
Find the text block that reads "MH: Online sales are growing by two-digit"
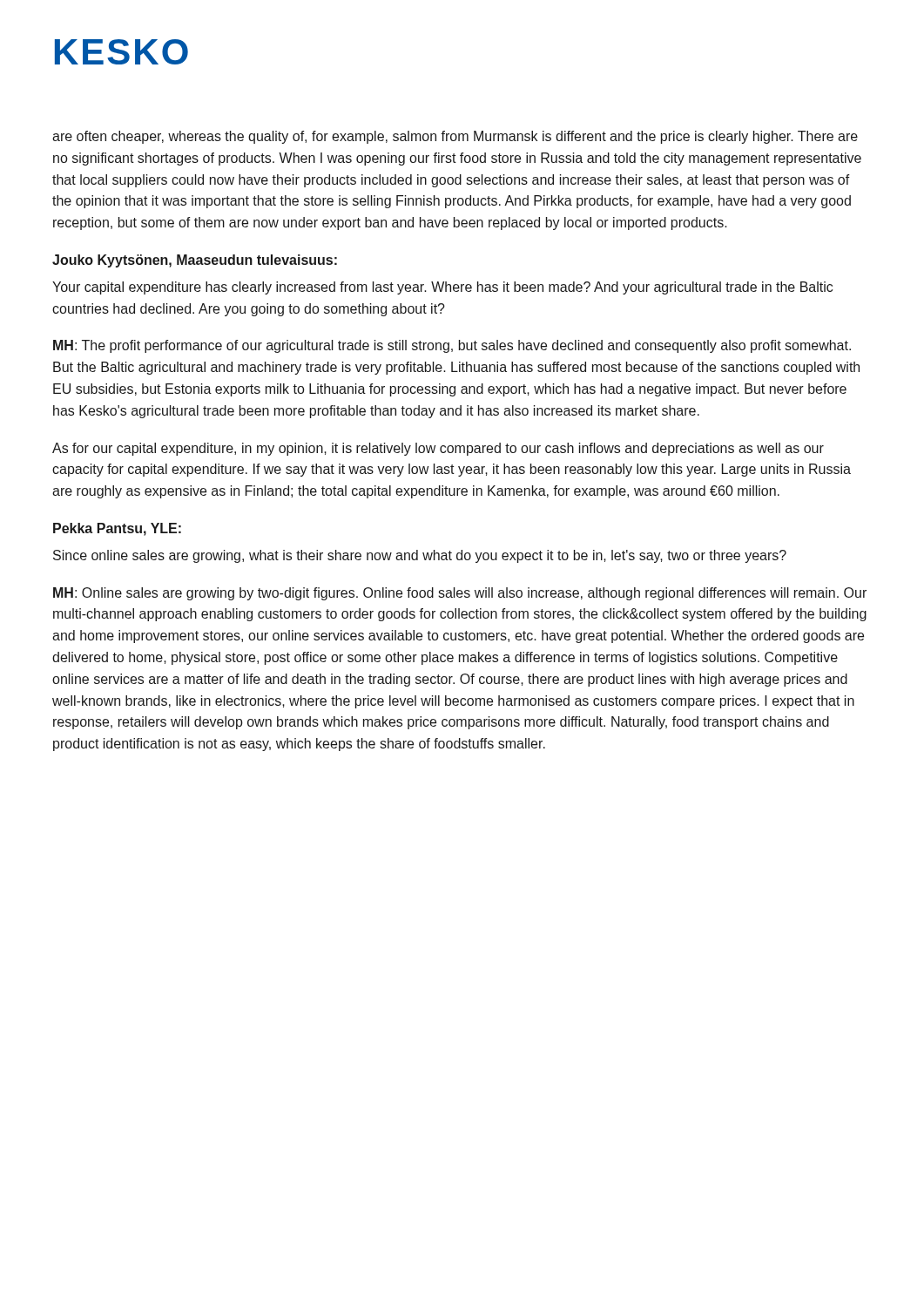(x=460, y=668)
